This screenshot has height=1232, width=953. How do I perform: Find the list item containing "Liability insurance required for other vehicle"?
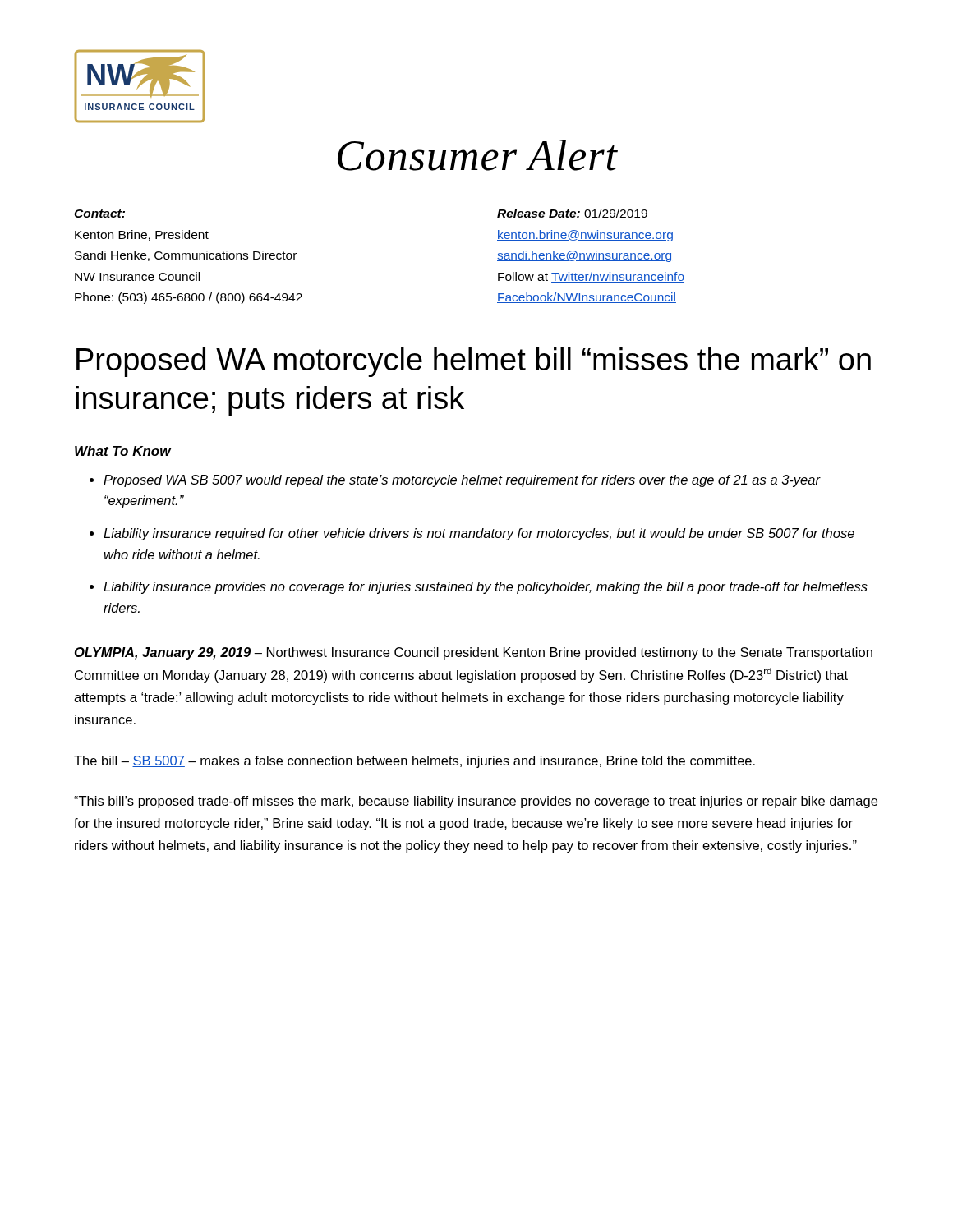479,543
